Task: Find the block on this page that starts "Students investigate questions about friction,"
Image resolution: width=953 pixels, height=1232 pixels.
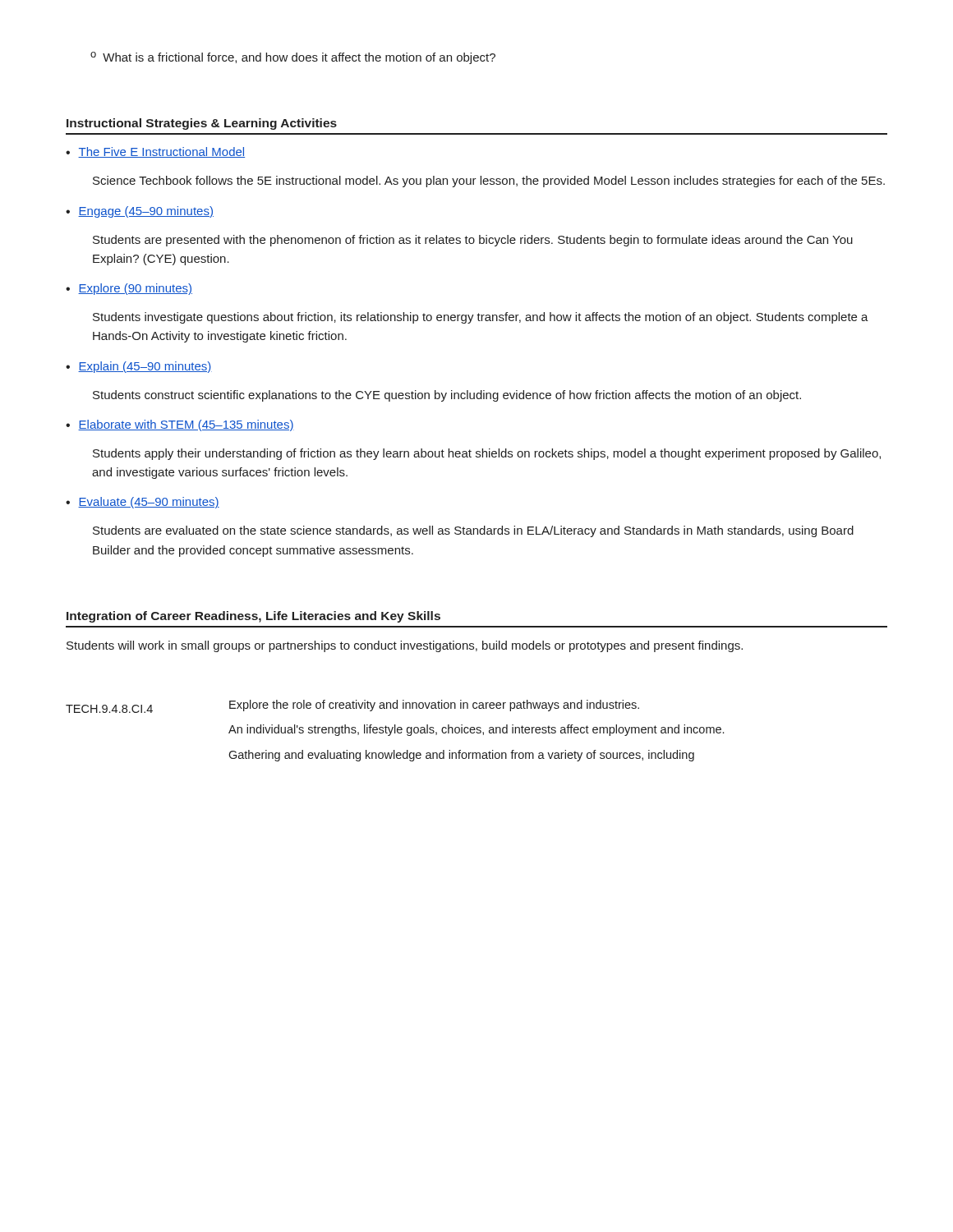Action: click(480, 326)
